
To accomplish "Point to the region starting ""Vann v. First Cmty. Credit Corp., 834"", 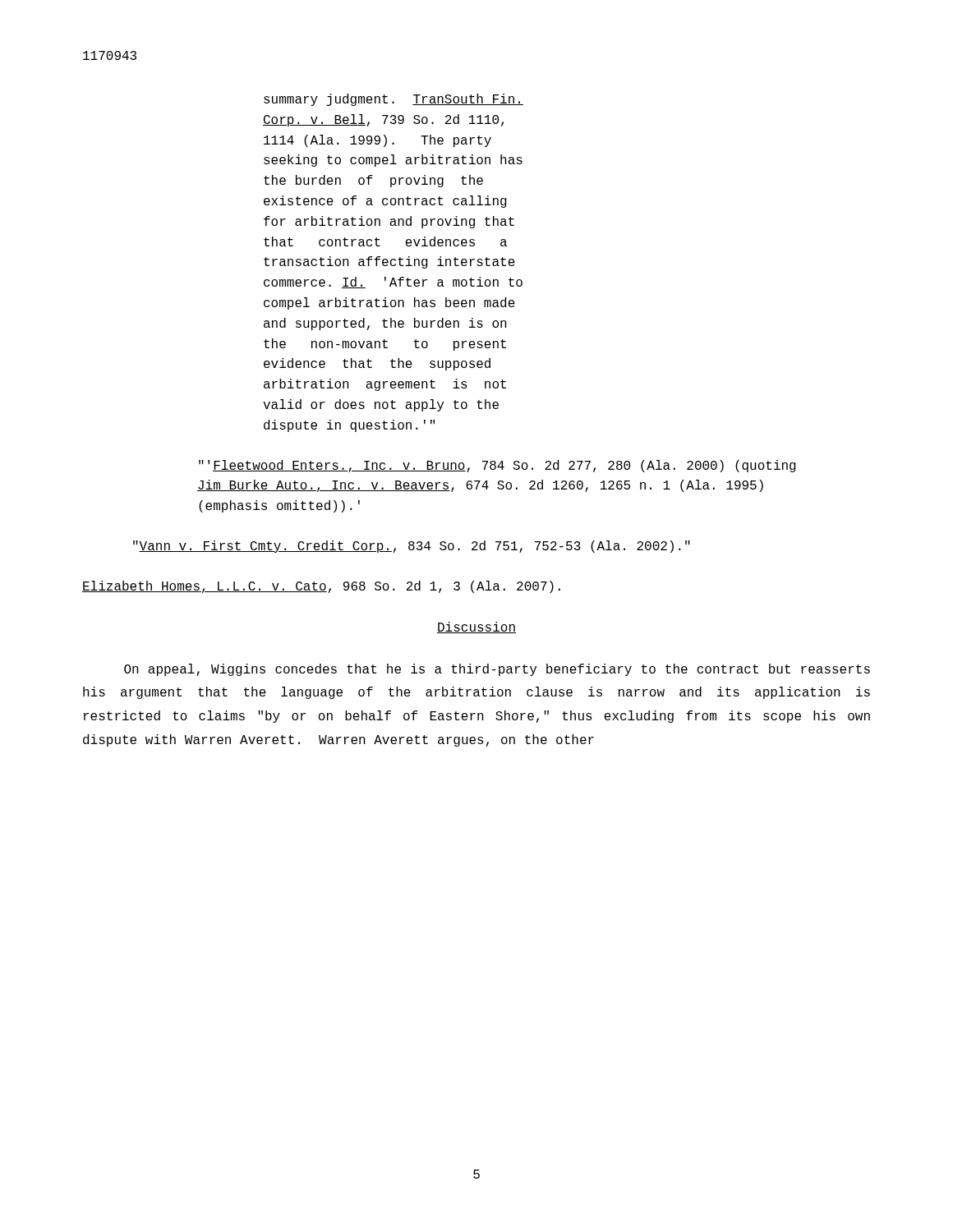I will (411, 547).
